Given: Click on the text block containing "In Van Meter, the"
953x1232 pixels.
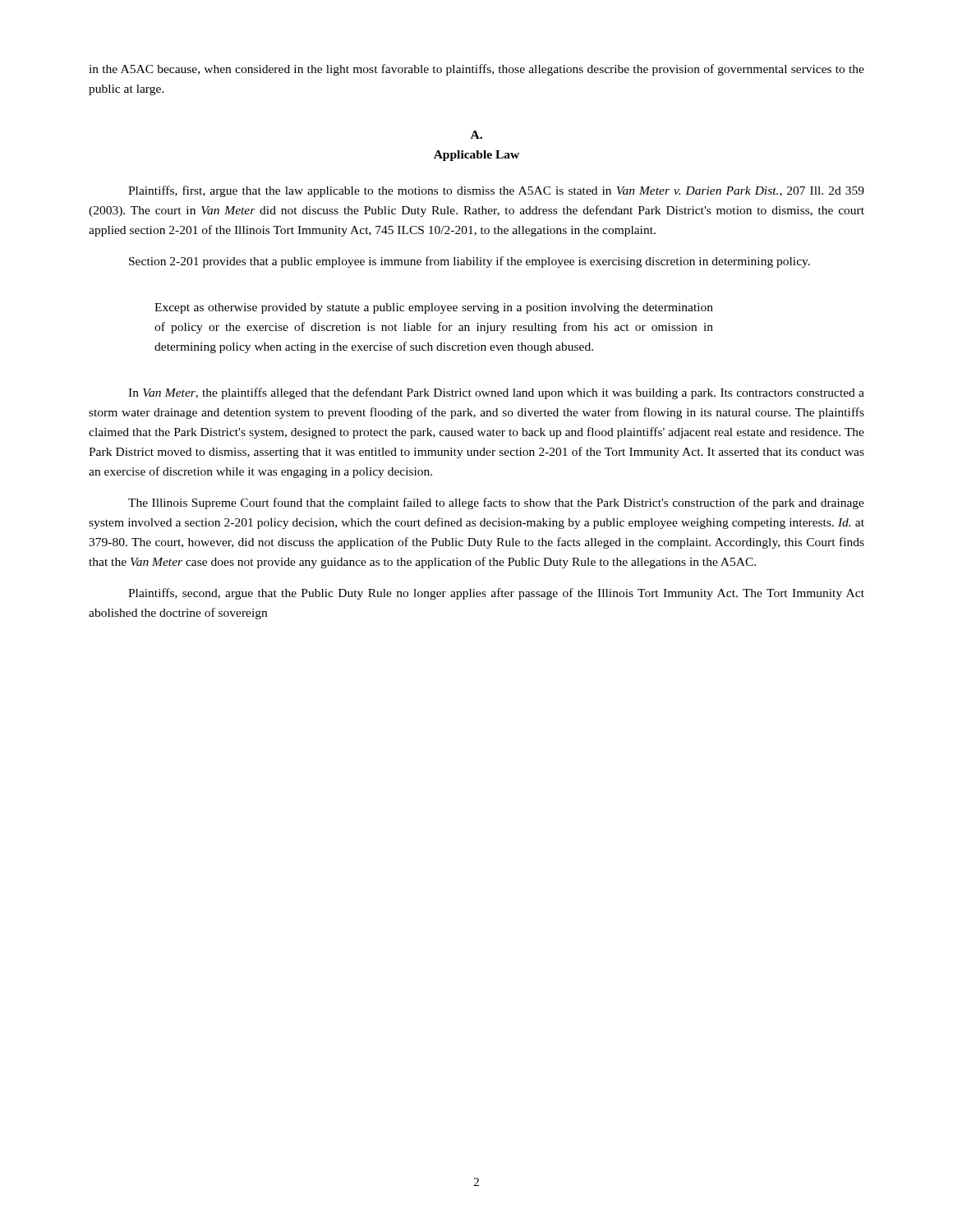Looking at the screenshot, I should click(476, 432).
